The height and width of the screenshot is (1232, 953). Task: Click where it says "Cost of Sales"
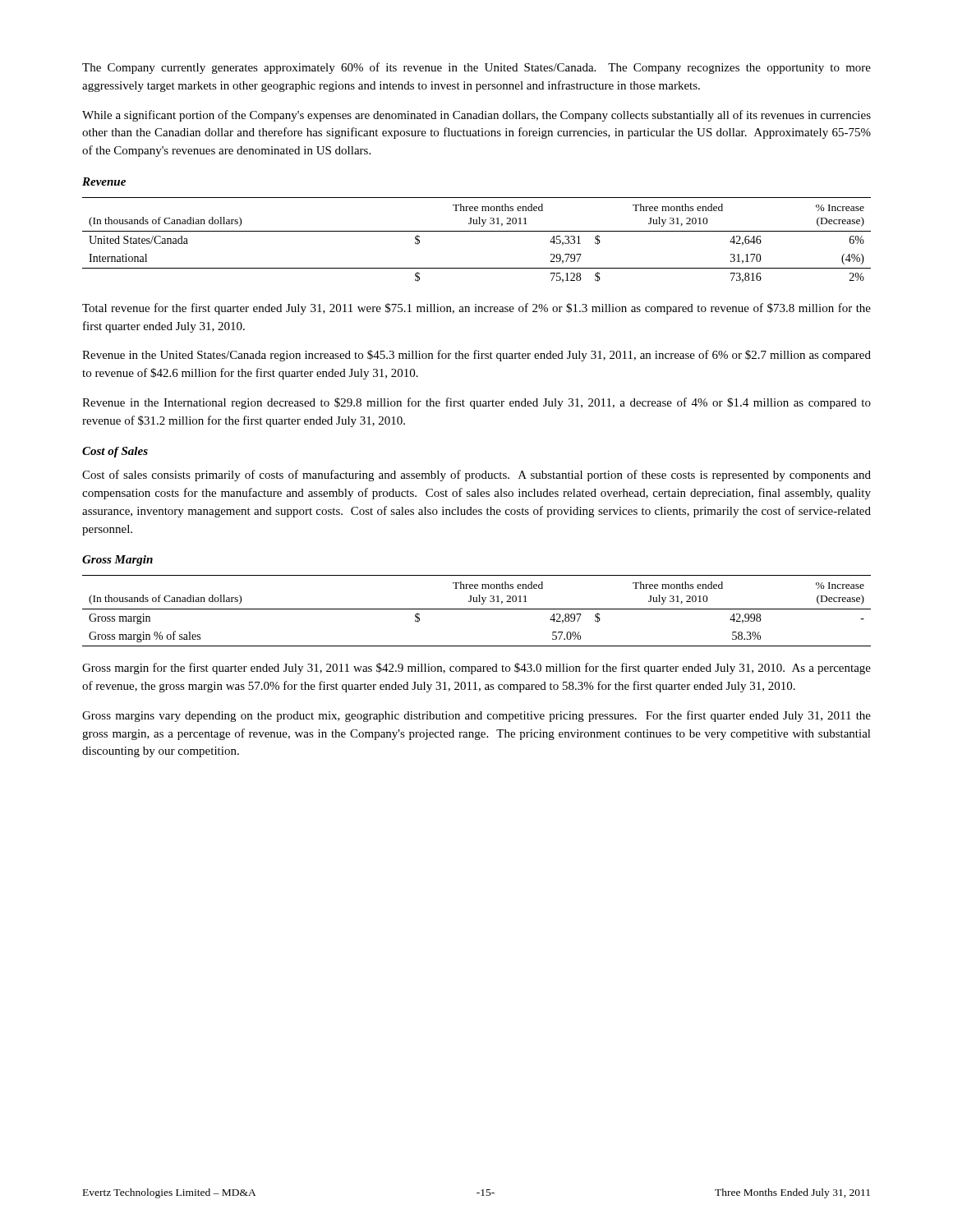coord(115,451)
